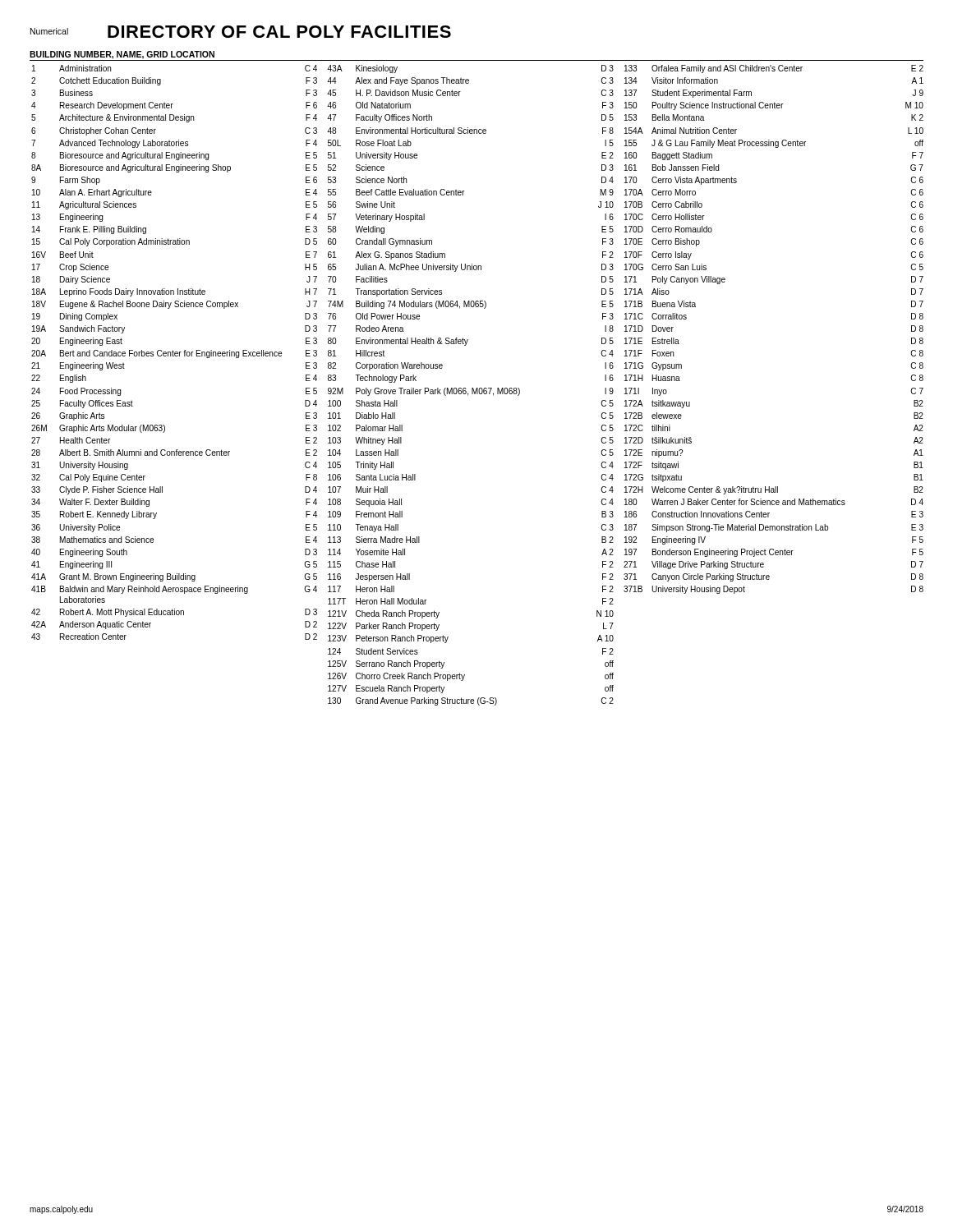Navigate to the region starting "BUILDING NUMBER, NAME, GRID LOCATION"
The width and height of the screenshot is (953, 1232).
point(122,54)
